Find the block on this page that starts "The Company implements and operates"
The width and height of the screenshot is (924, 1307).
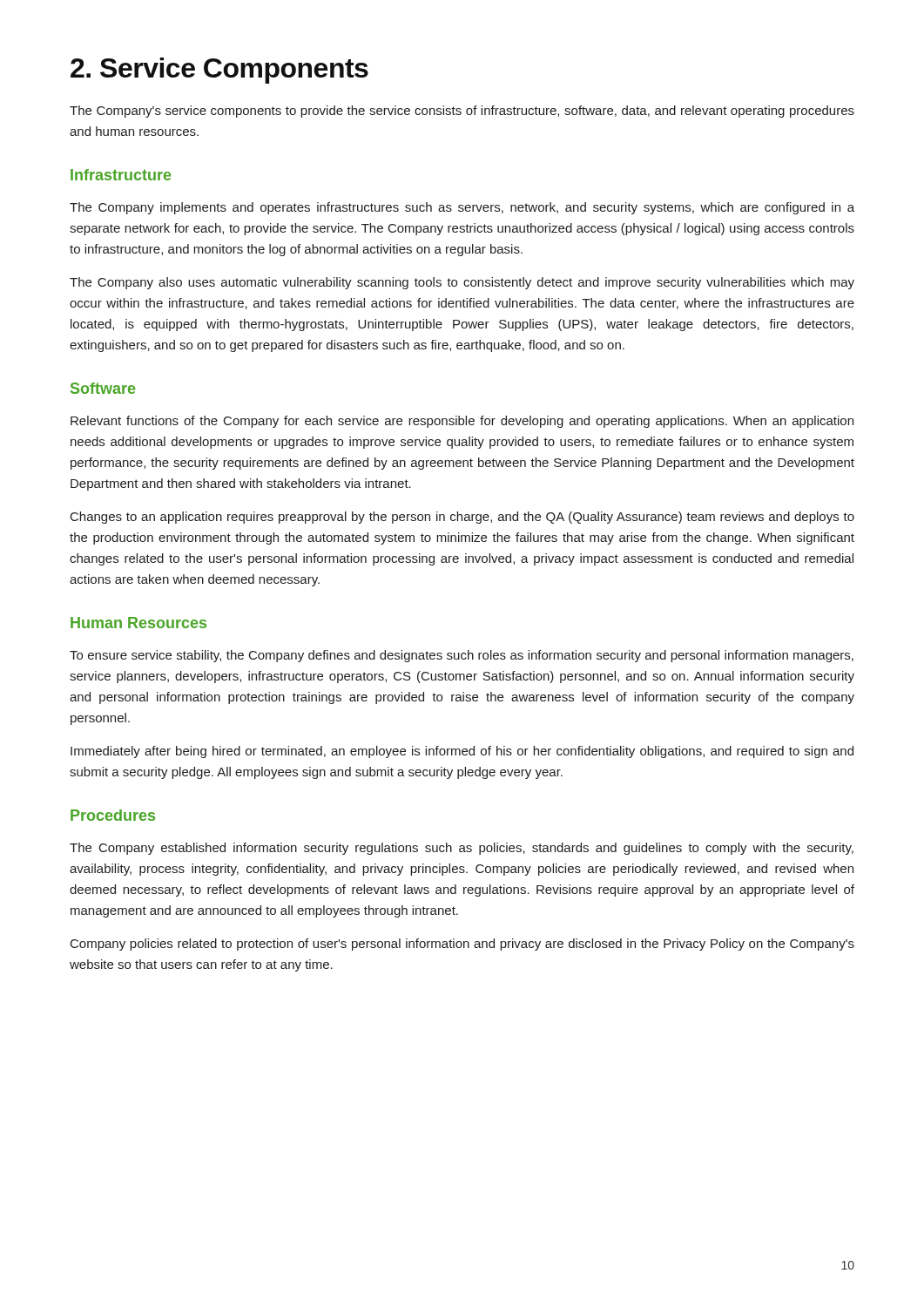(462, 228)
